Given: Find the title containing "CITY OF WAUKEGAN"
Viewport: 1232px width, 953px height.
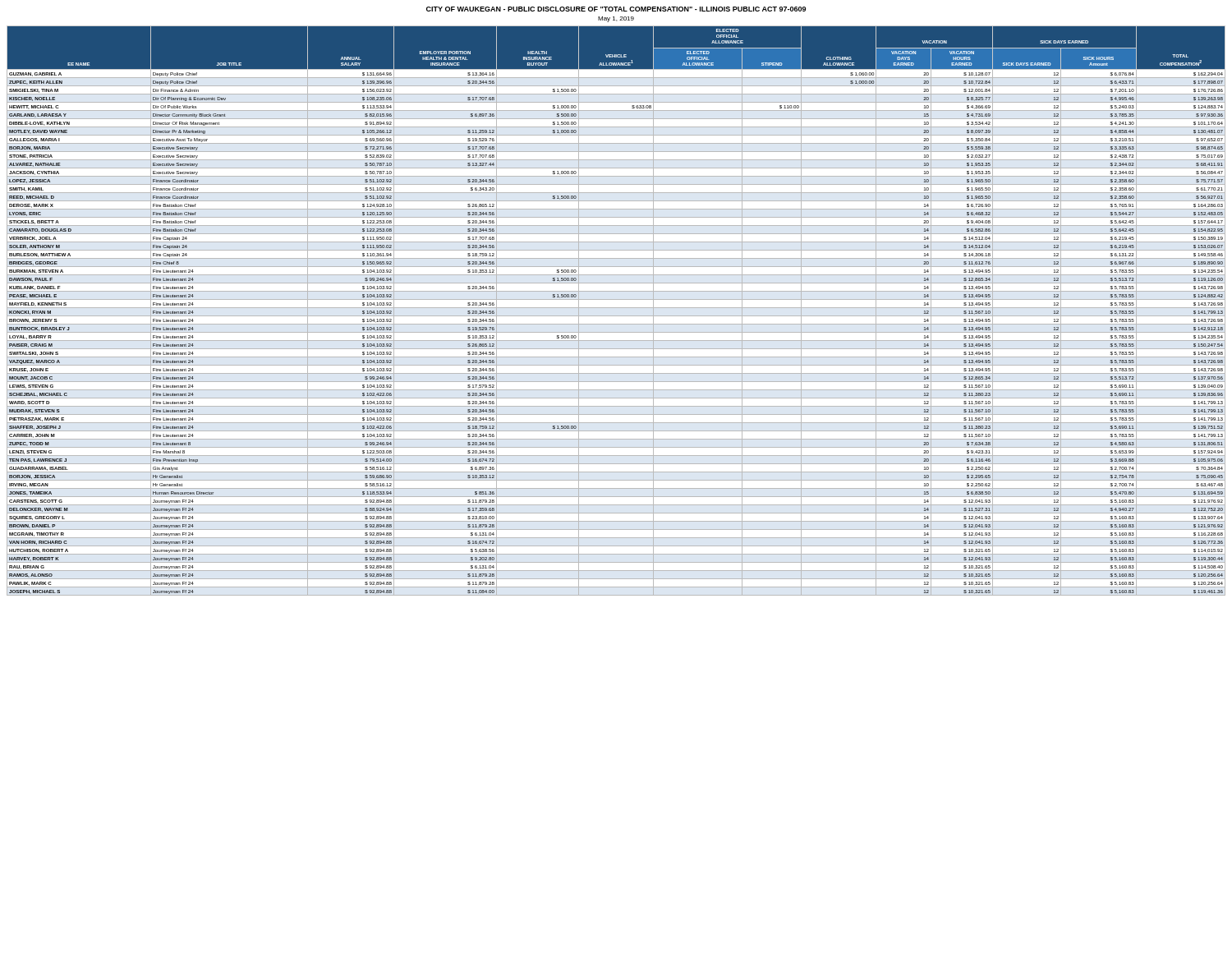Looking at the screenshot, I should pyautogui.click(x=616, y=9).
